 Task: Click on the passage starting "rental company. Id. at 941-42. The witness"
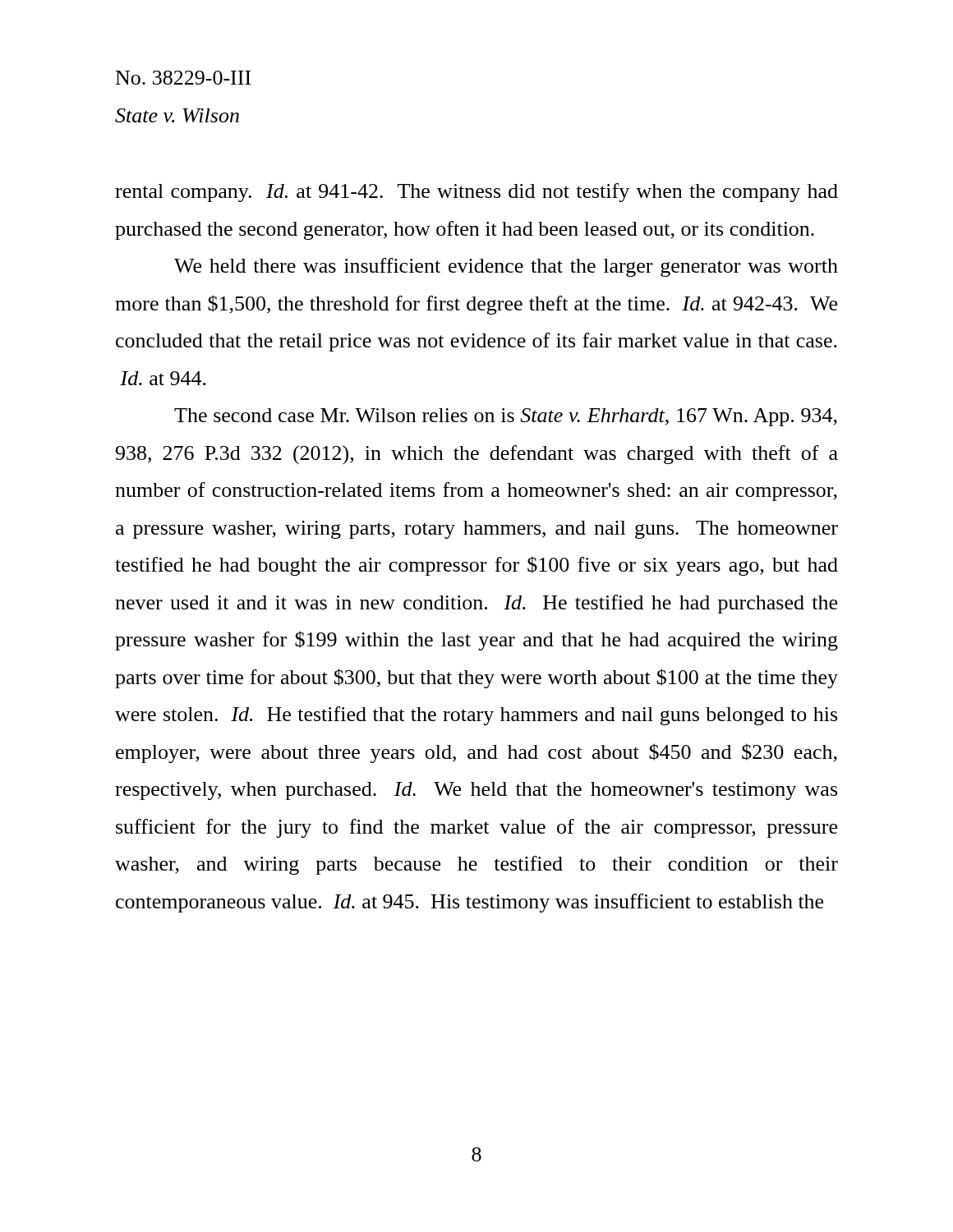click(476, 193)
